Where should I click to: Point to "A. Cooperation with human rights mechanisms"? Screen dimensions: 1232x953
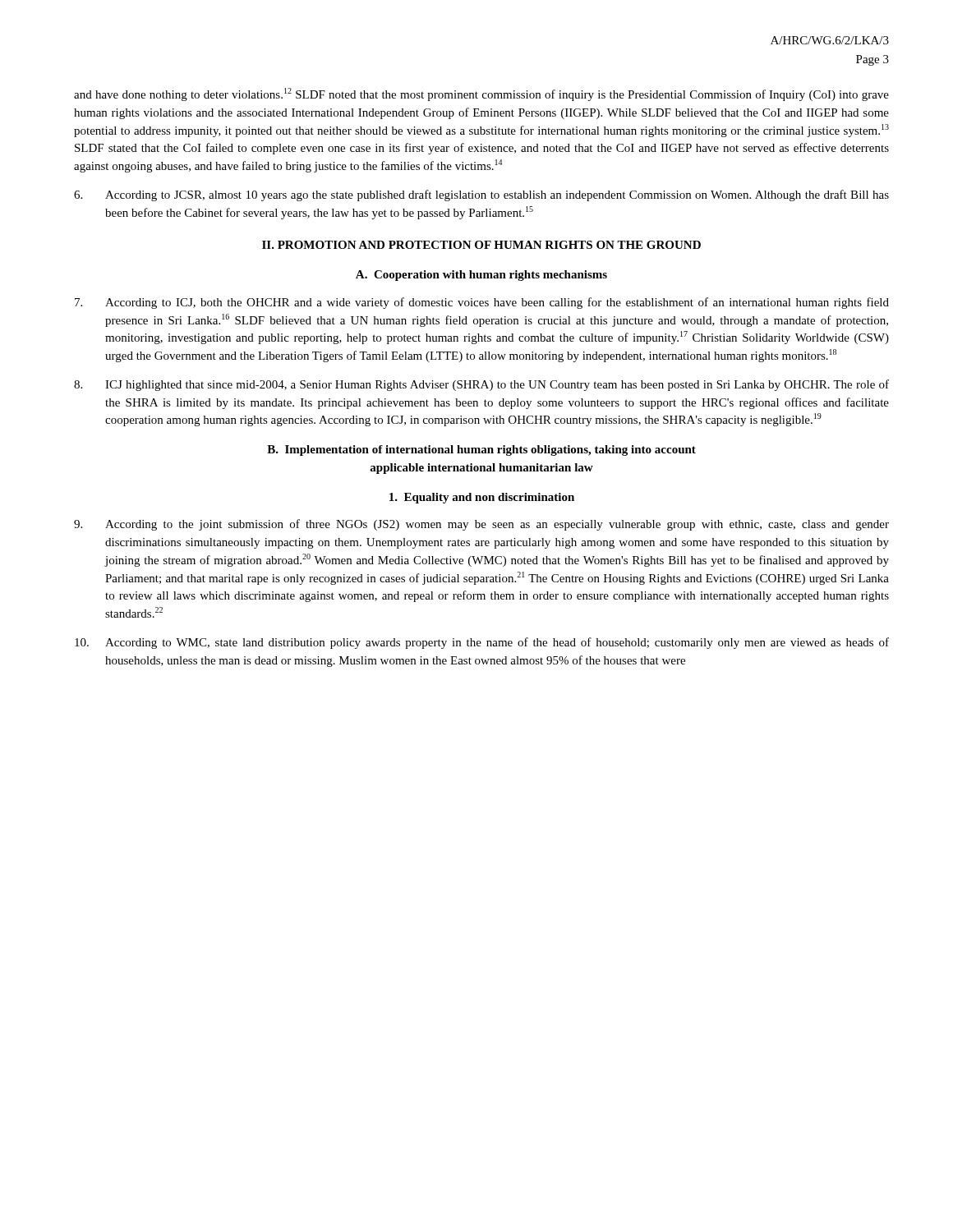point(481,274)
